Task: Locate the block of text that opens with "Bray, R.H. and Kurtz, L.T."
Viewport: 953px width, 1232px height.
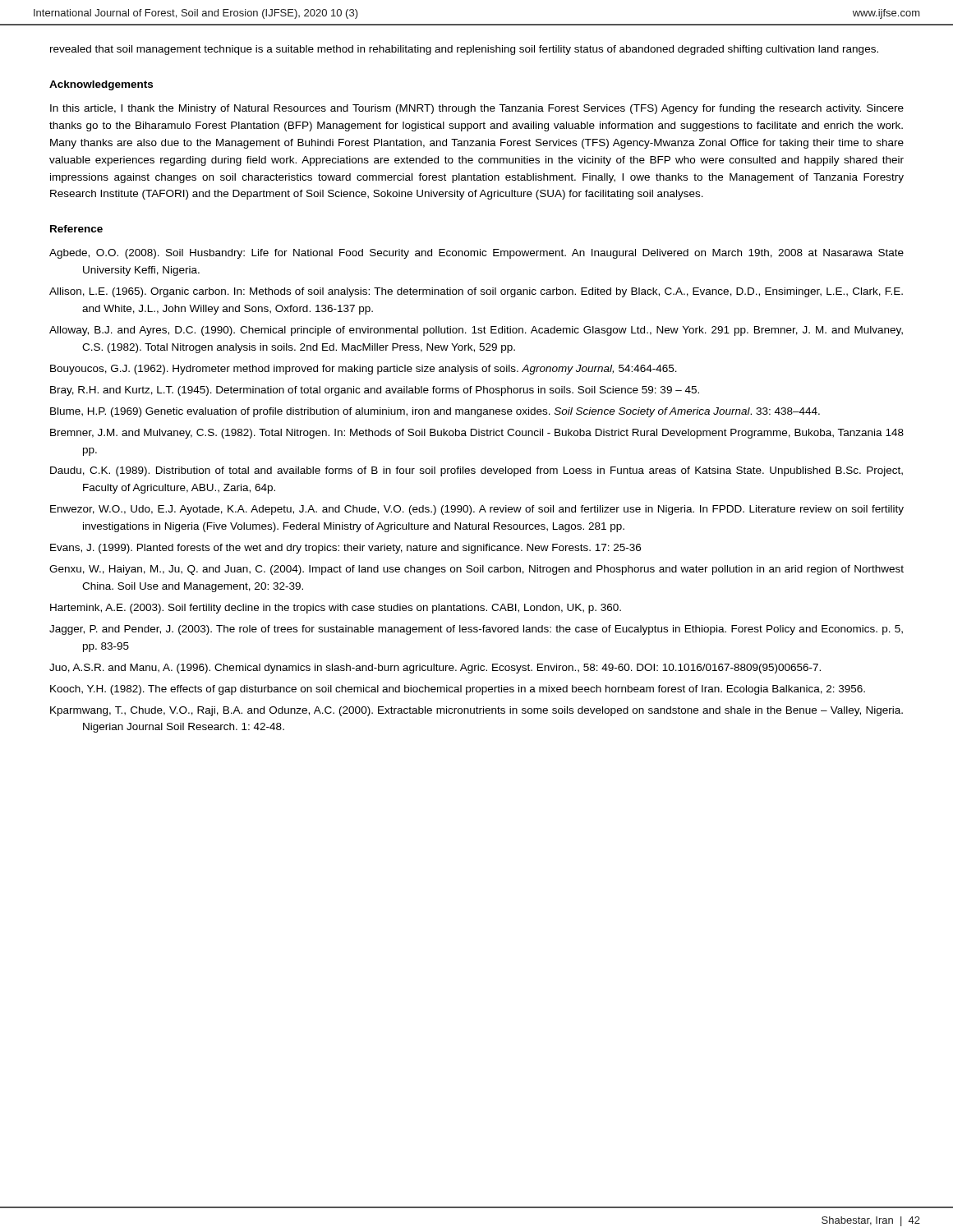Action: [x=375, y=390]
